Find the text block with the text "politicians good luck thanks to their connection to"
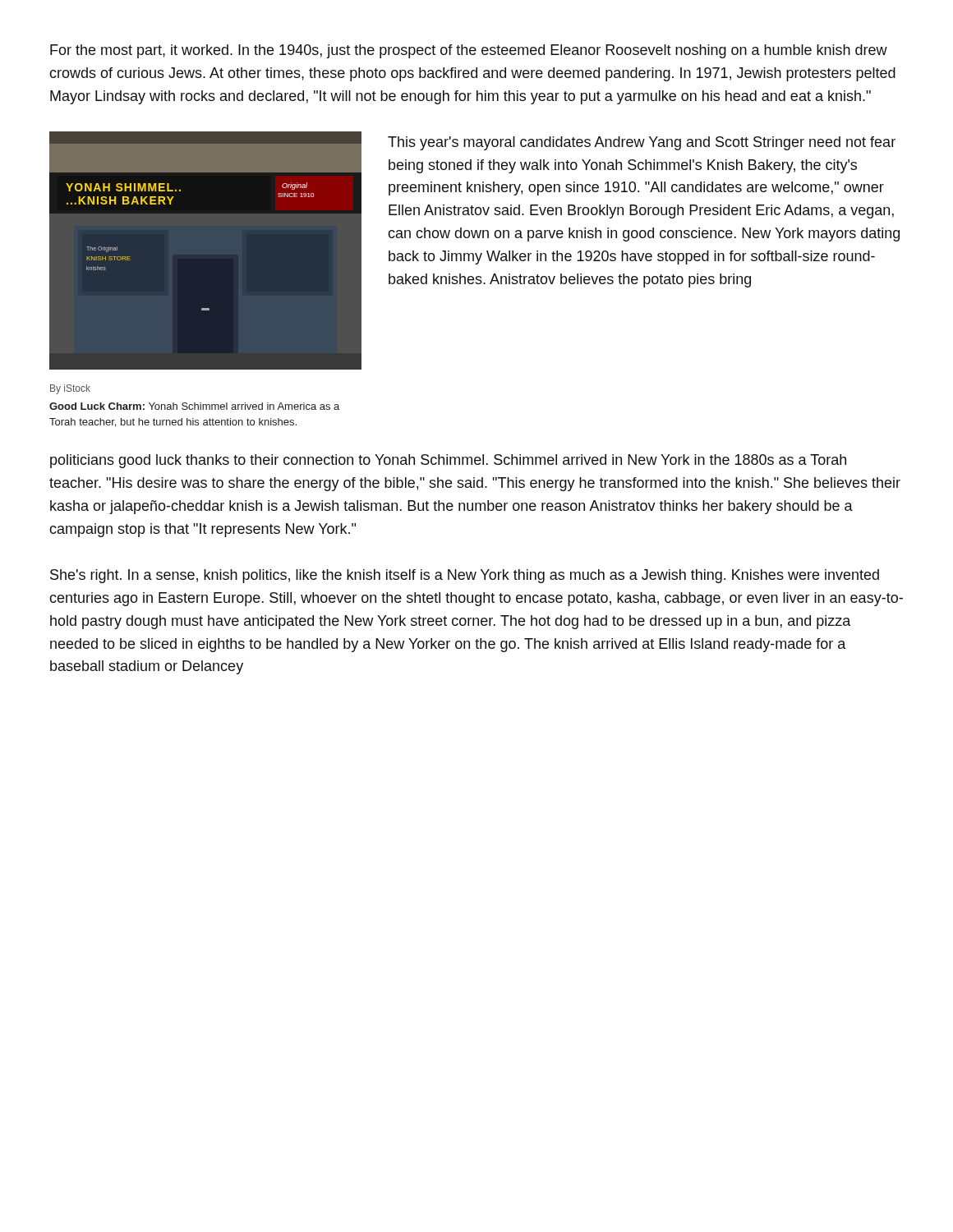The image size is (953, 1232). [475, 495]
